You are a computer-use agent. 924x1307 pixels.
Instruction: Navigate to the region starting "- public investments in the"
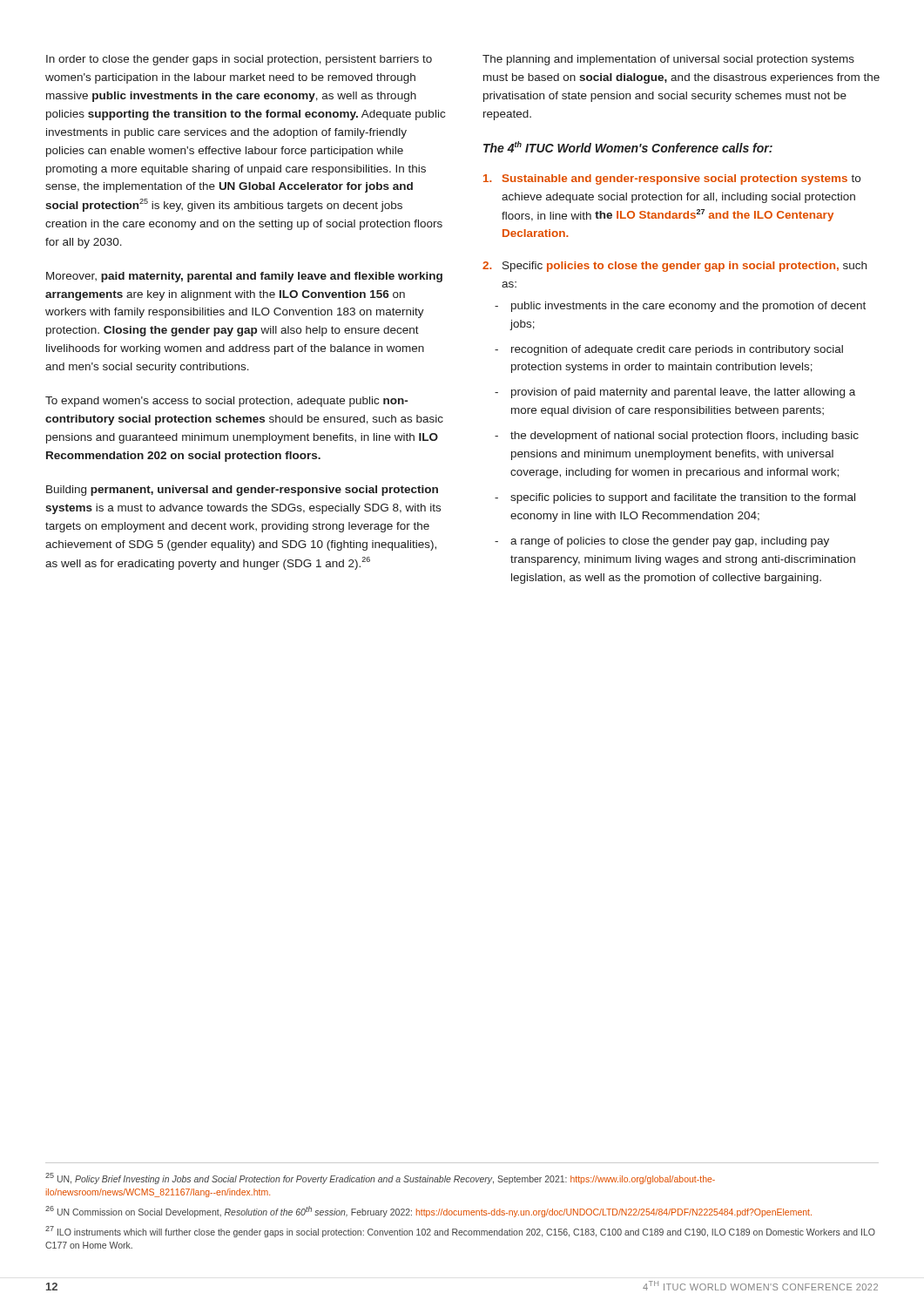688,315
